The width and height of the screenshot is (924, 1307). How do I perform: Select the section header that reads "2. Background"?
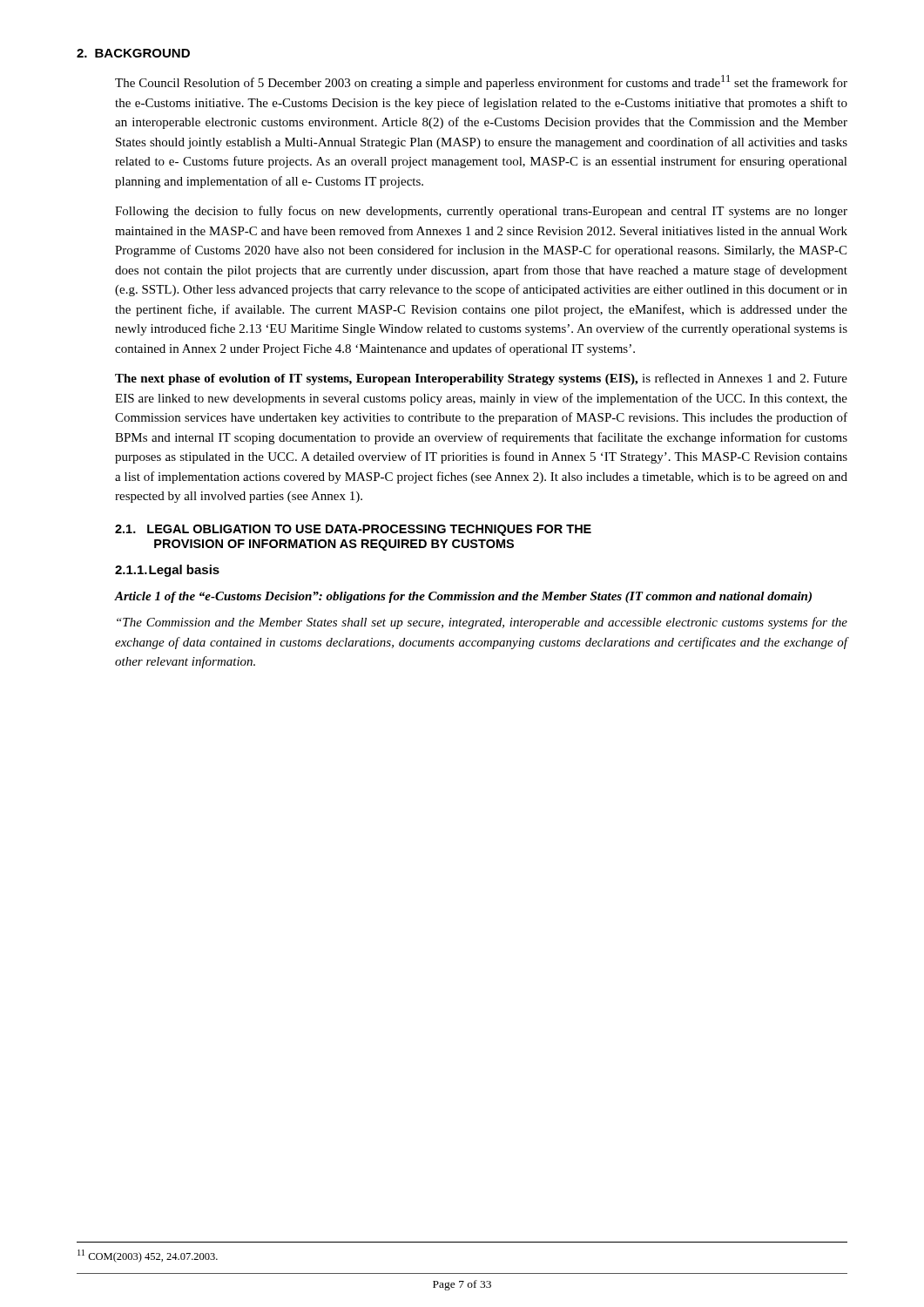[133, 53]
